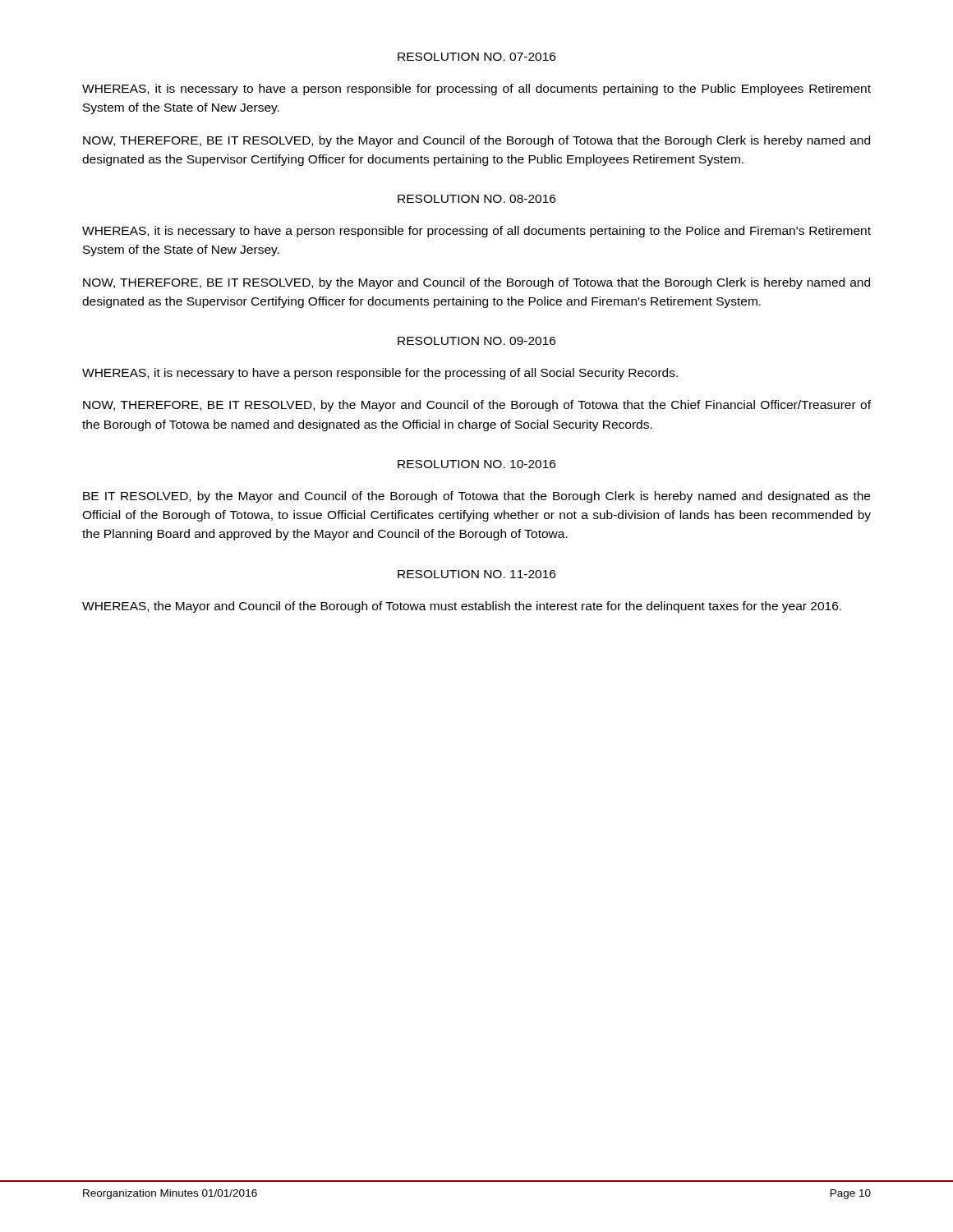
Task: Click on the title with the text "RESOLUTION NO. 09-2016"
Action: point(476,340)
